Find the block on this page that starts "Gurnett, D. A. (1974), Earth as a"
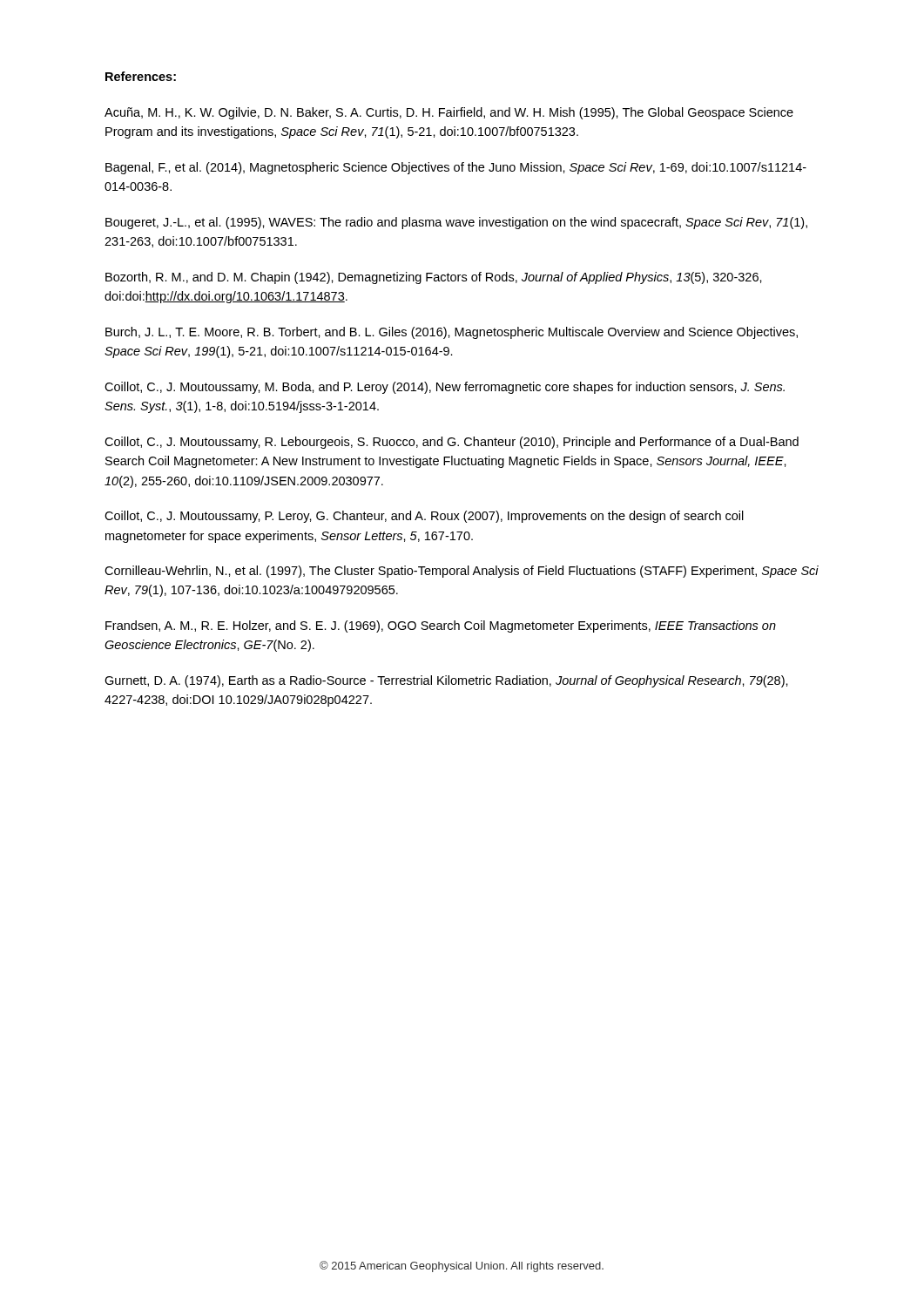The image size is (924, 1307). point(447,690)
